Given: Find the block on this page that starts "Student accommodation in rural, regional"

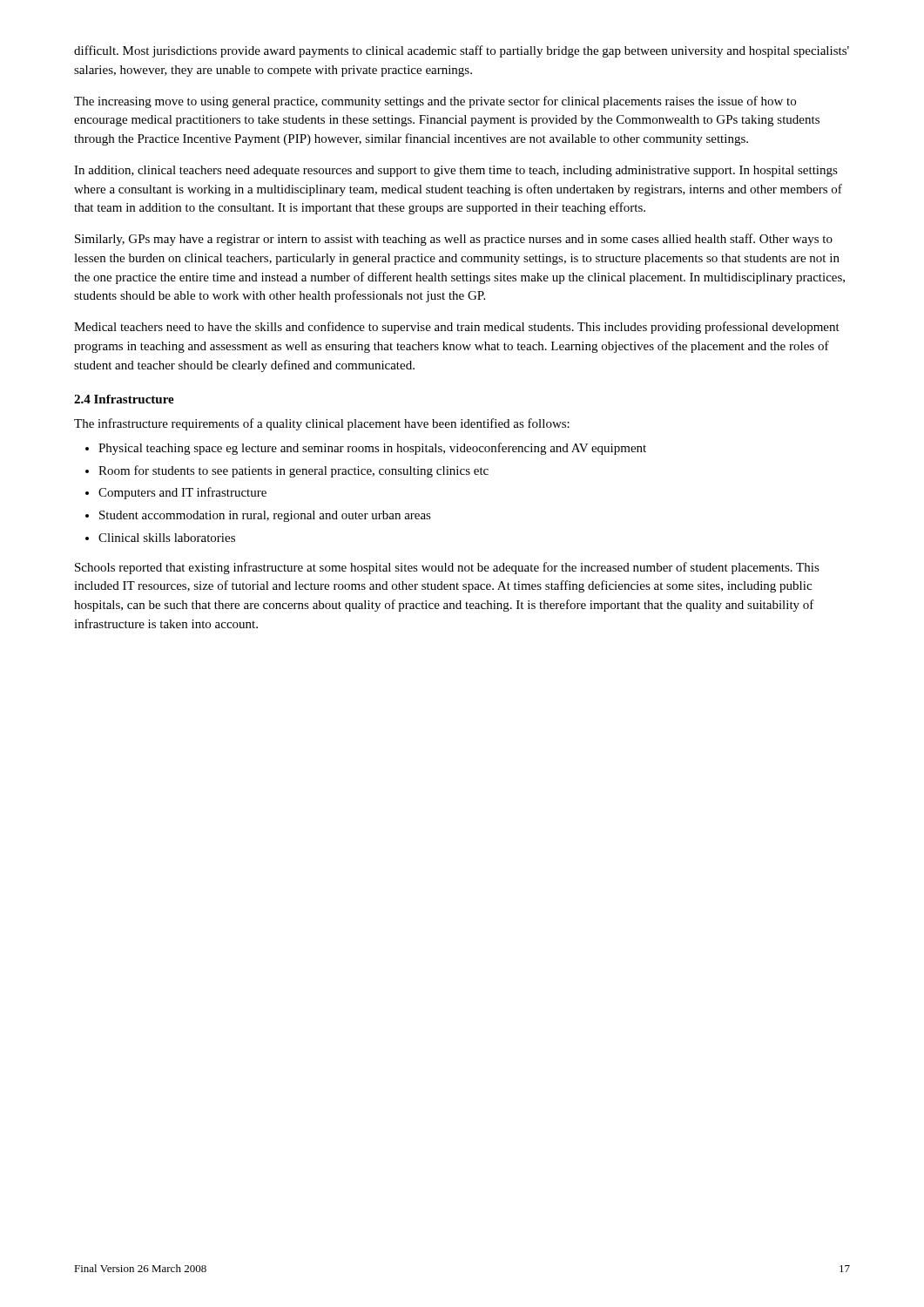Looking at the screenshot, I should 265,516.
